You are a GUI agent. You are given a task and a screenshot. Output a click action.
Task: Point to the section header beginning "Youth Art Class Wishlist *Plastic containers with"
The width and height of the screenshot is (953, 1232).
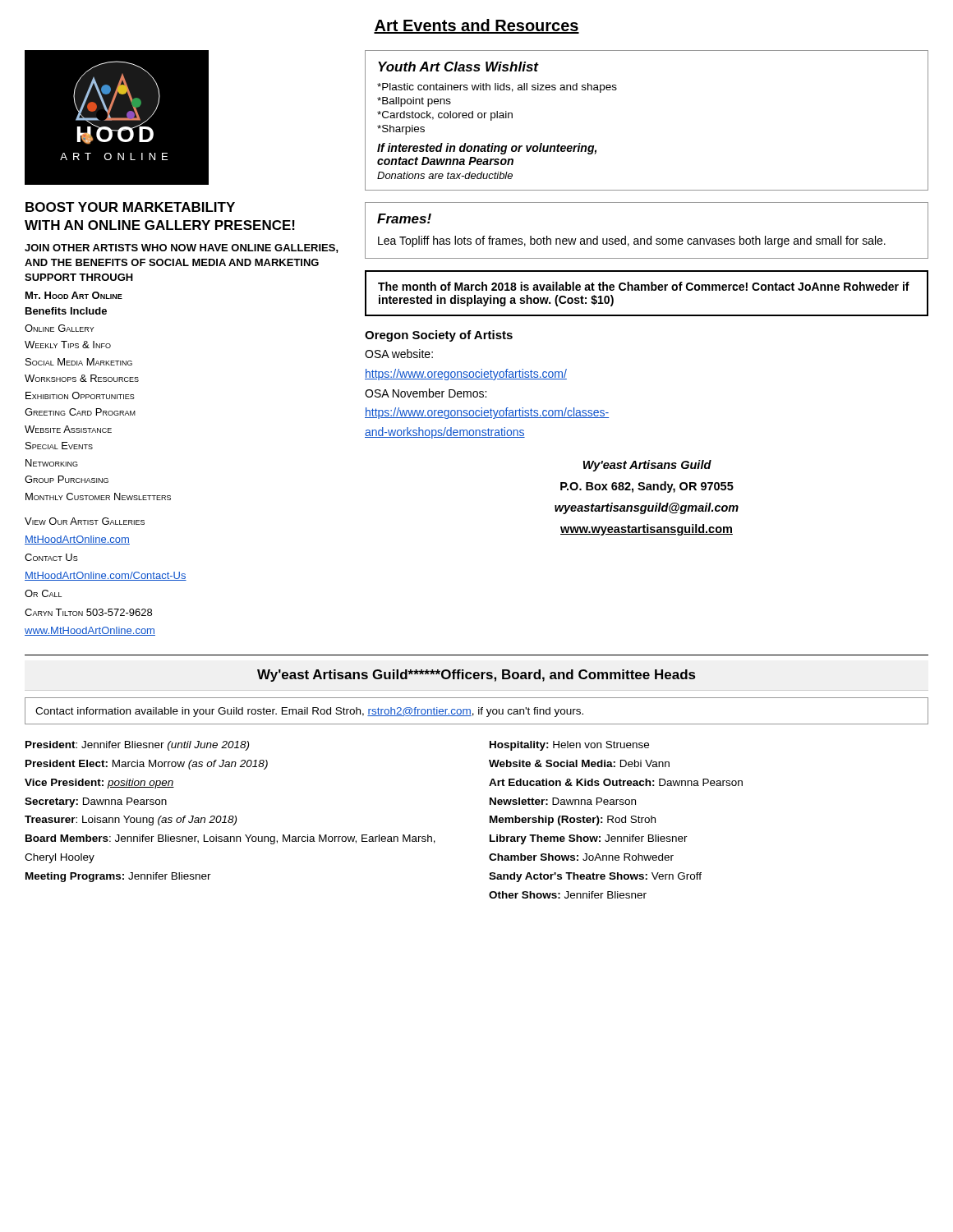[458, 67]
